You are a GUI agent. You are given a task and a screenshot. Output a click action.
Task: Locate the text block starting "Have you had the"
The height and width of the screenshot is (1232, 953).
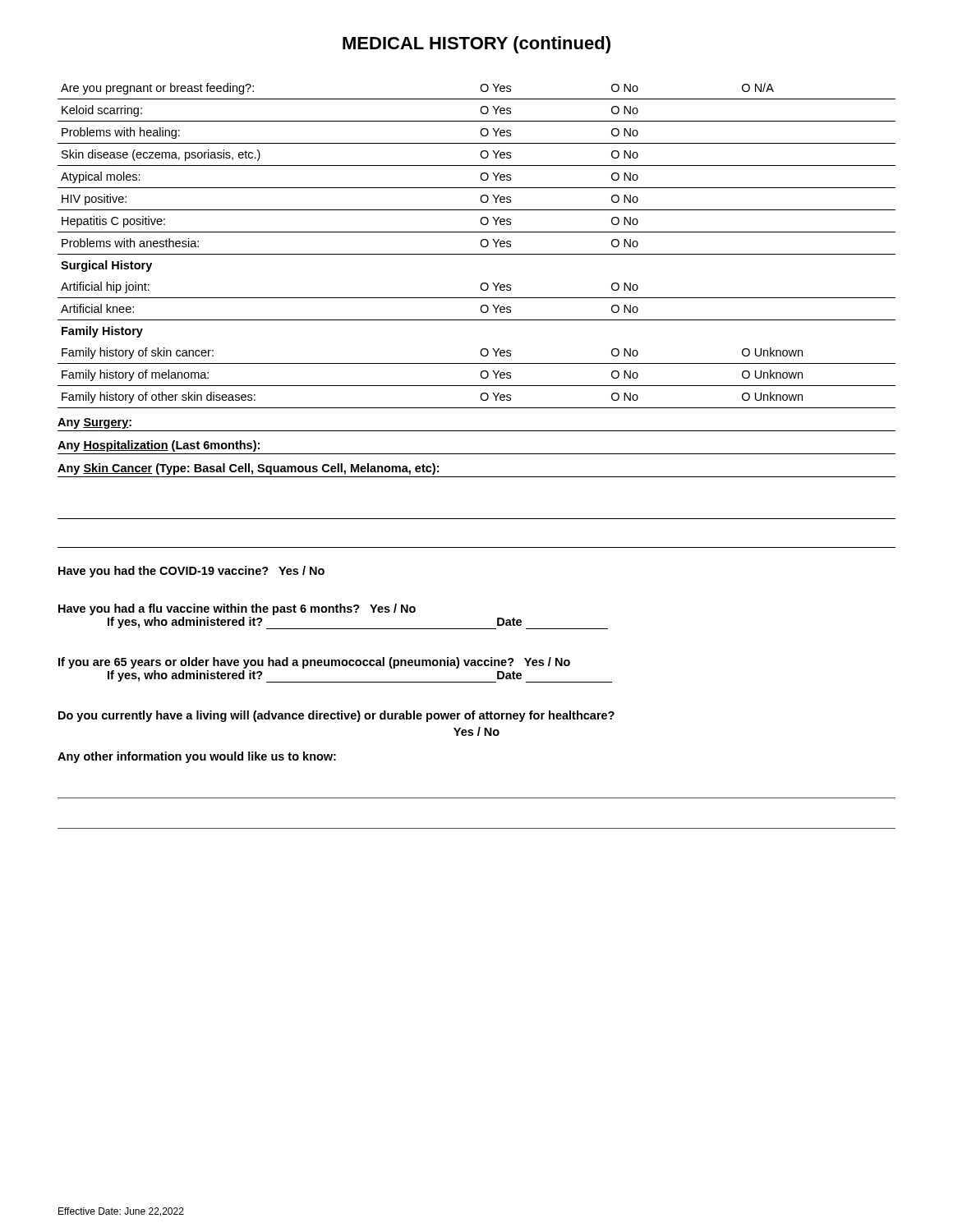point(191,571)
